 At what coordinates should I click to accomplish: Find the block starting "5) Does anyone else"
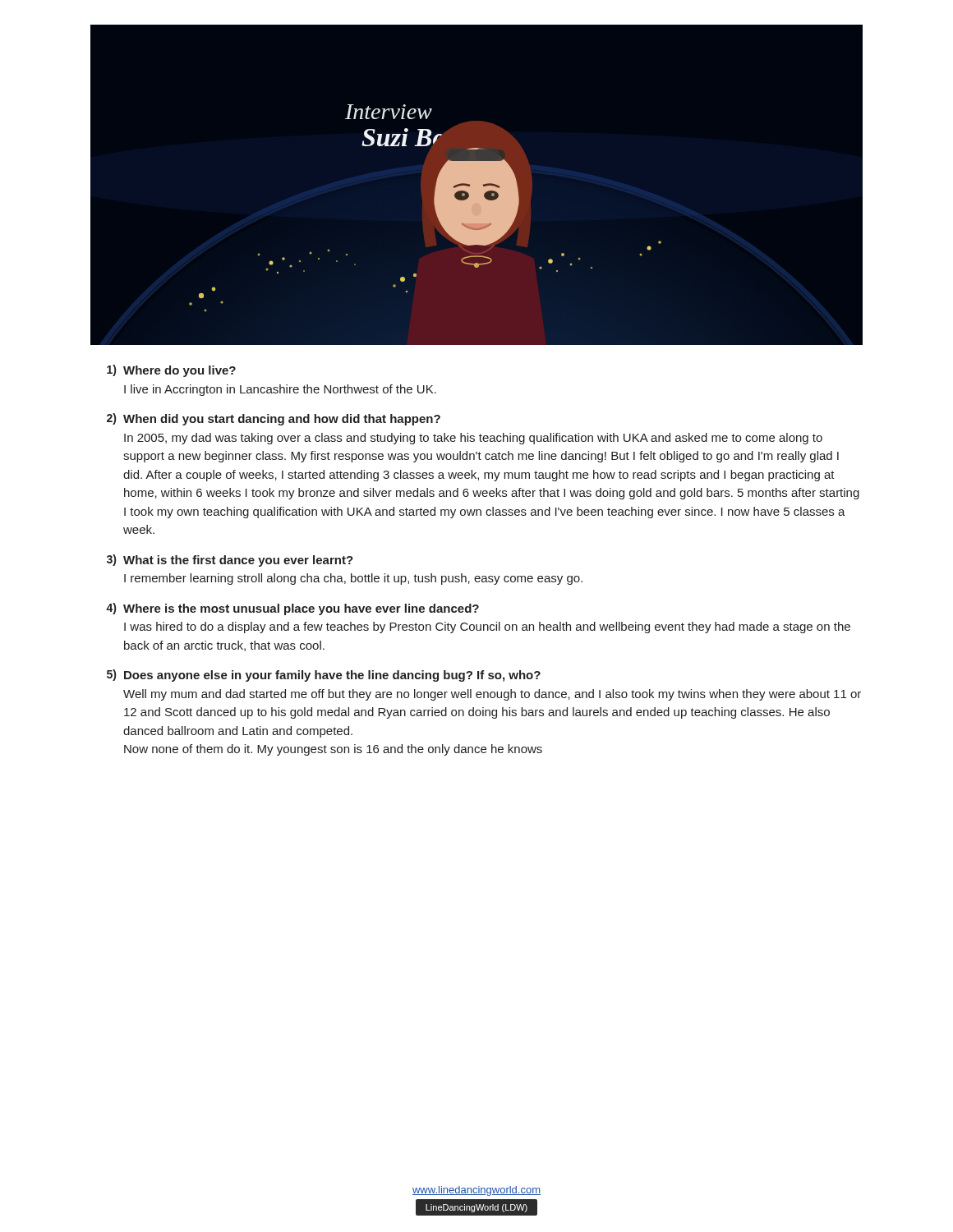click(x=476, y=712)
